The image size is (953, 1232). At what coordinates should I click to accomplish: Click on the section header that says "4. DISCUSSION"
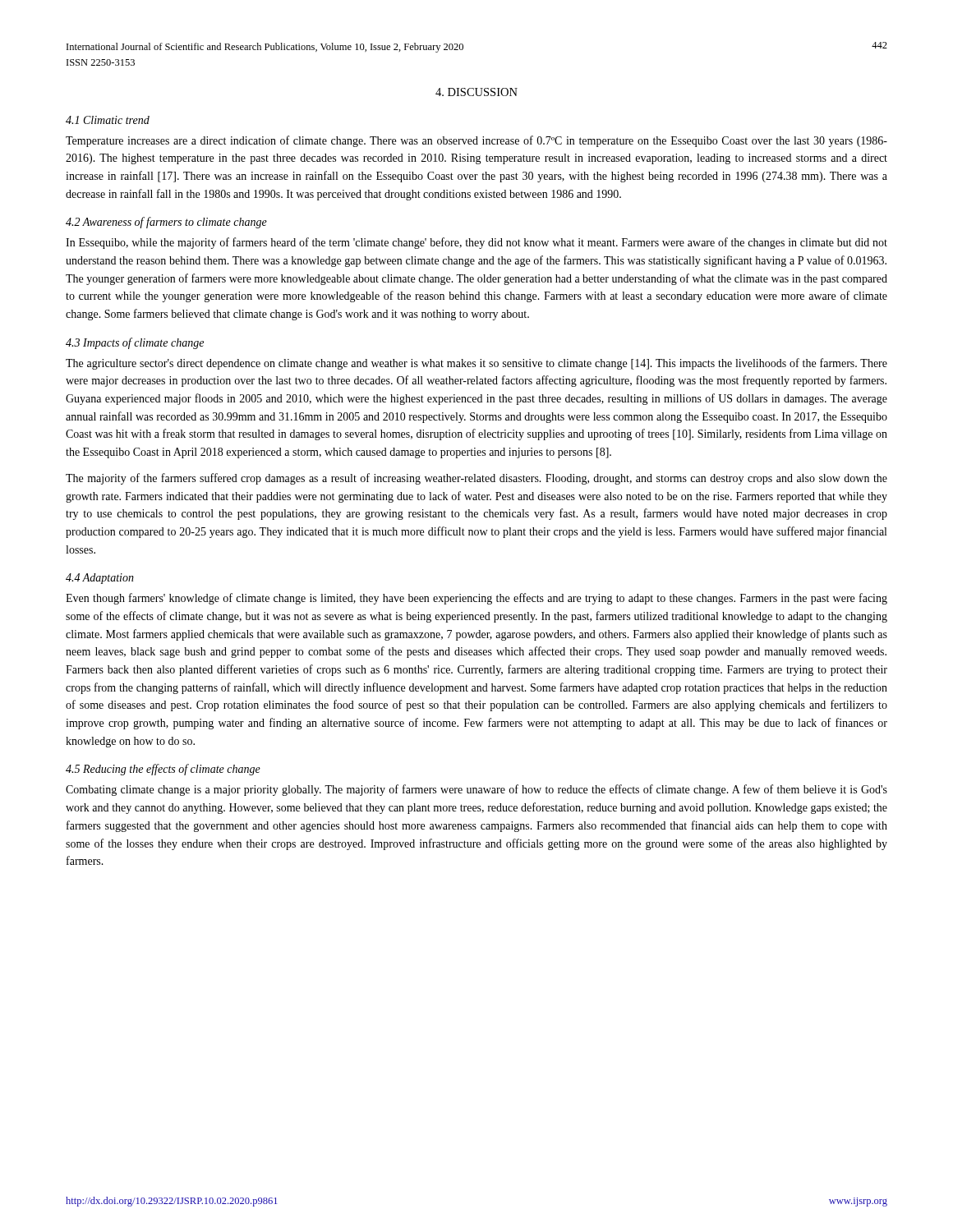coord(476,92)
